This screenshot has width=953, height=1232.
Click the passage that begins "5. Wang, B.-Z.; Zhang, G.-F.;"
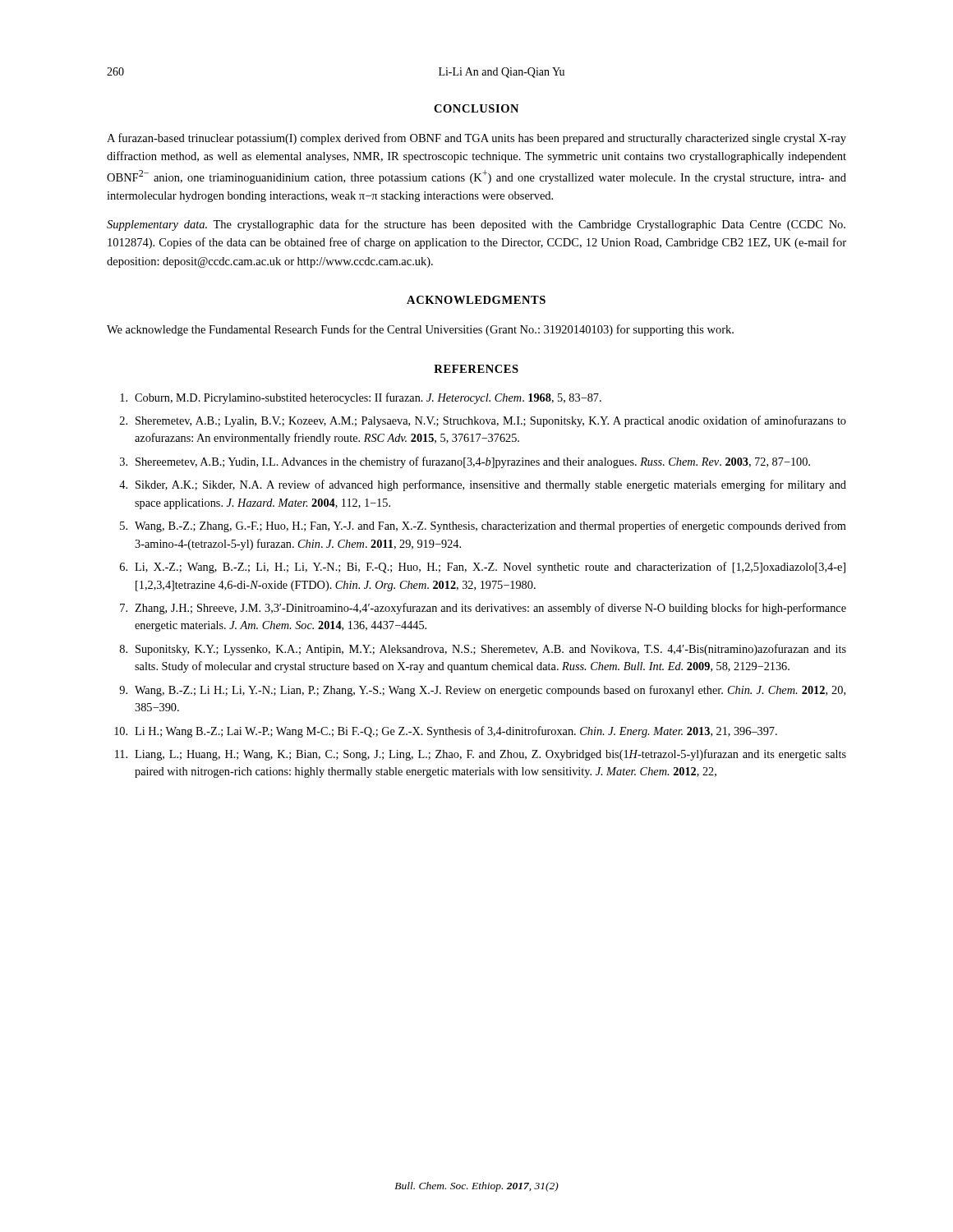click(x=476, y=535)
